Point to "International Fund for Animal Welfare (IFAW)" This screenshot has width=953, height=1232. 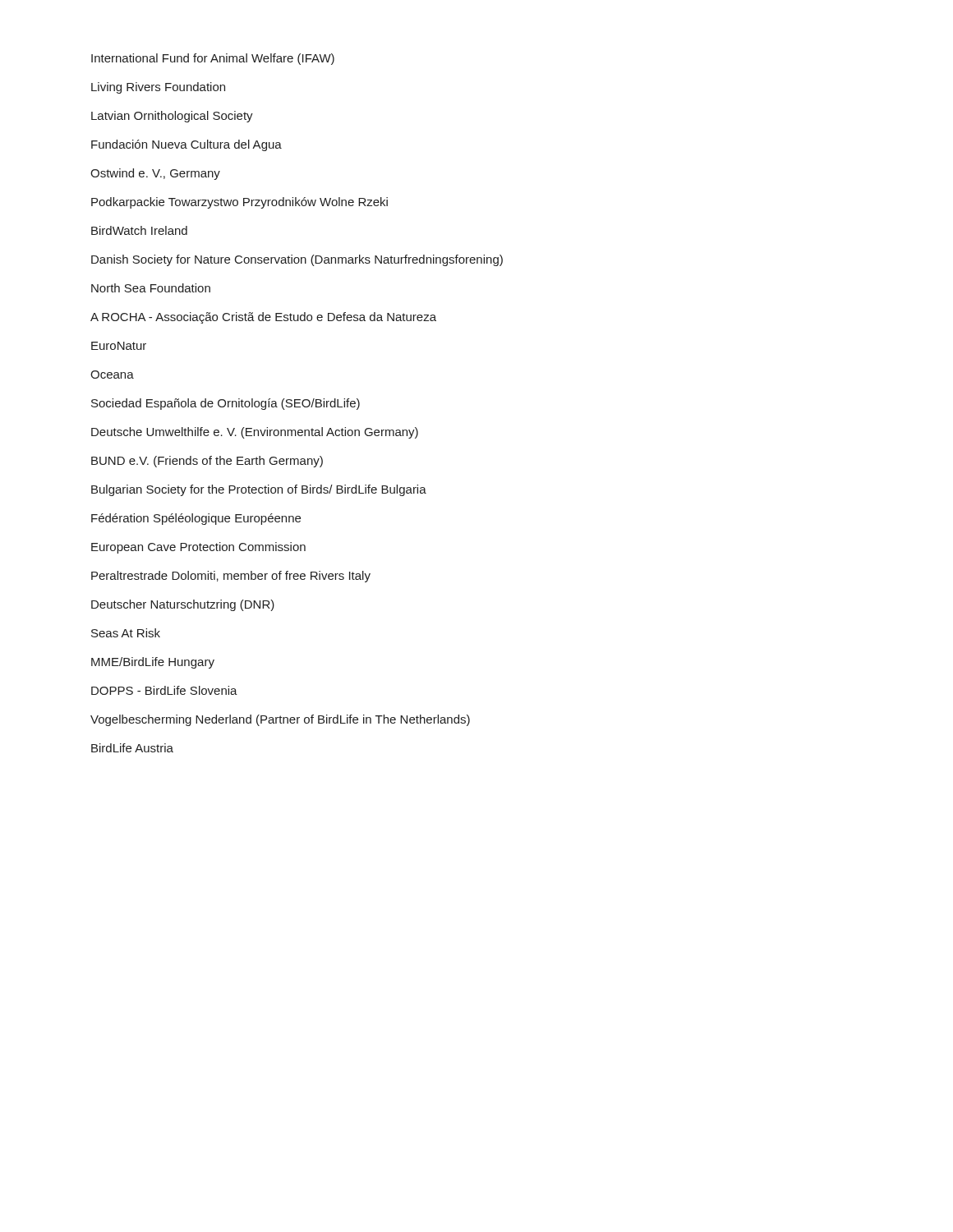coord(213,58)
